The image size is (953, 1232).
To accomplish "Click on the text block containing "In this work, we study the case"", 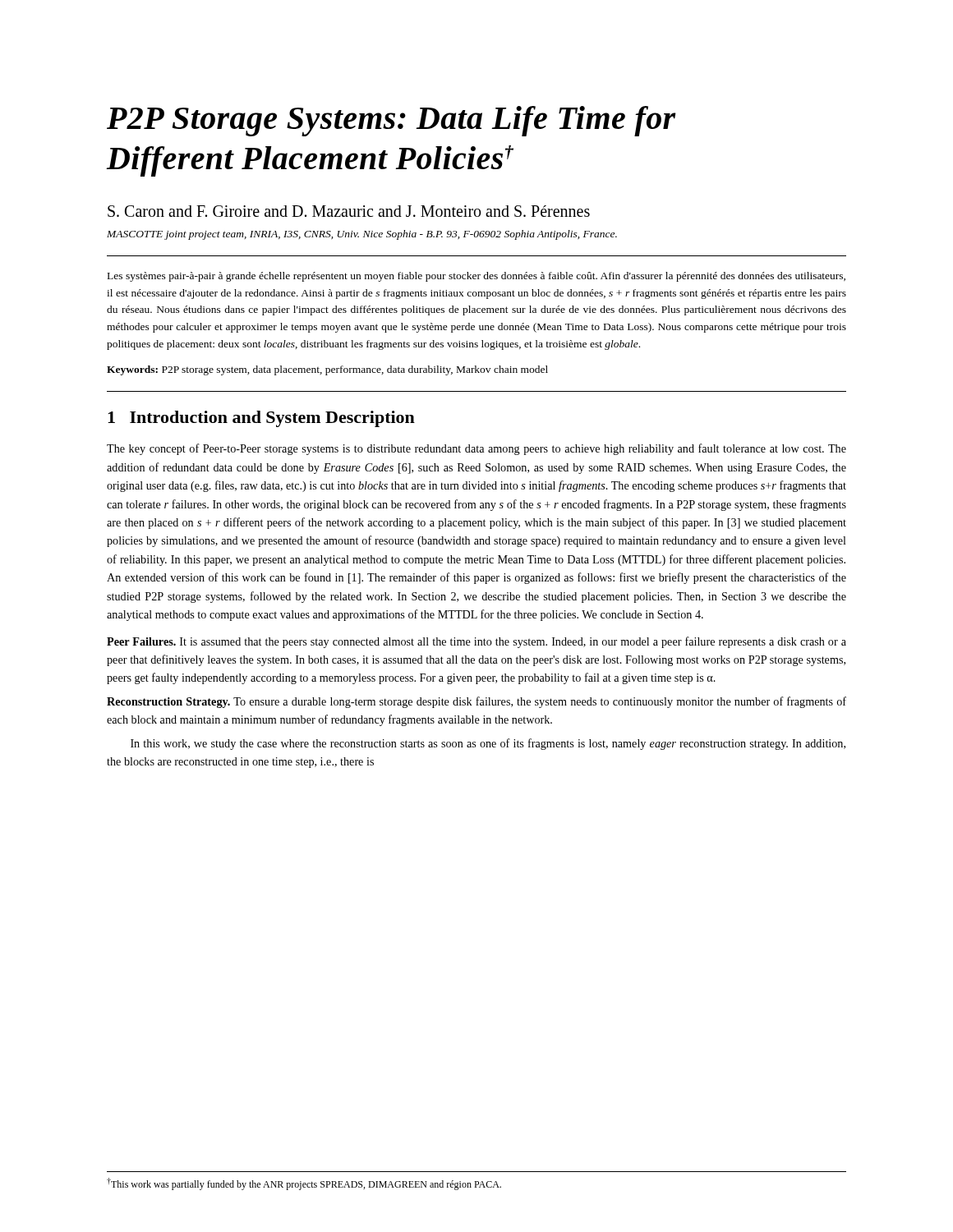I will (476, 752).
